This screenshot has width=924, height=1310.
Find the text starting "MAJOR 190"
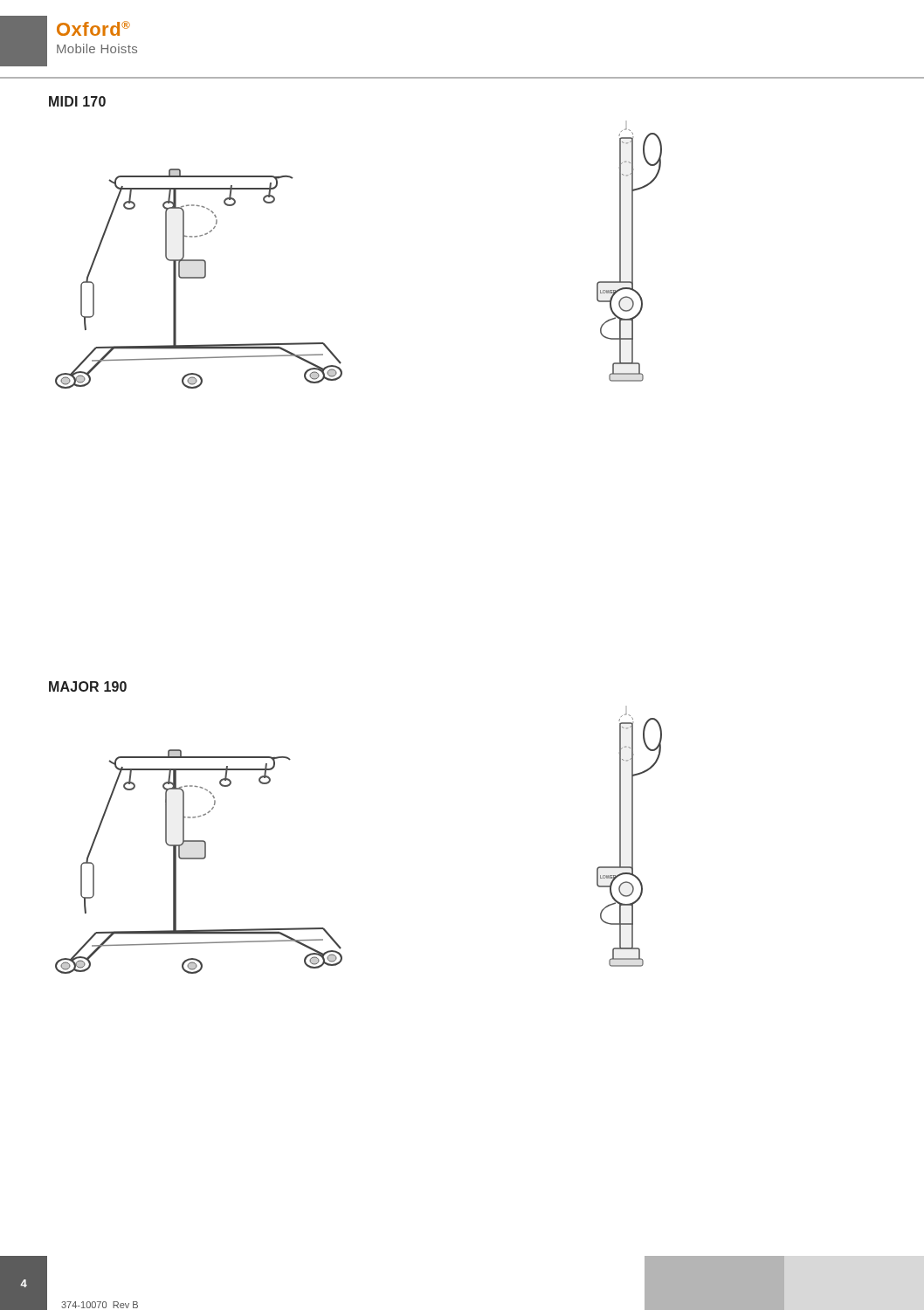(88, 687)
